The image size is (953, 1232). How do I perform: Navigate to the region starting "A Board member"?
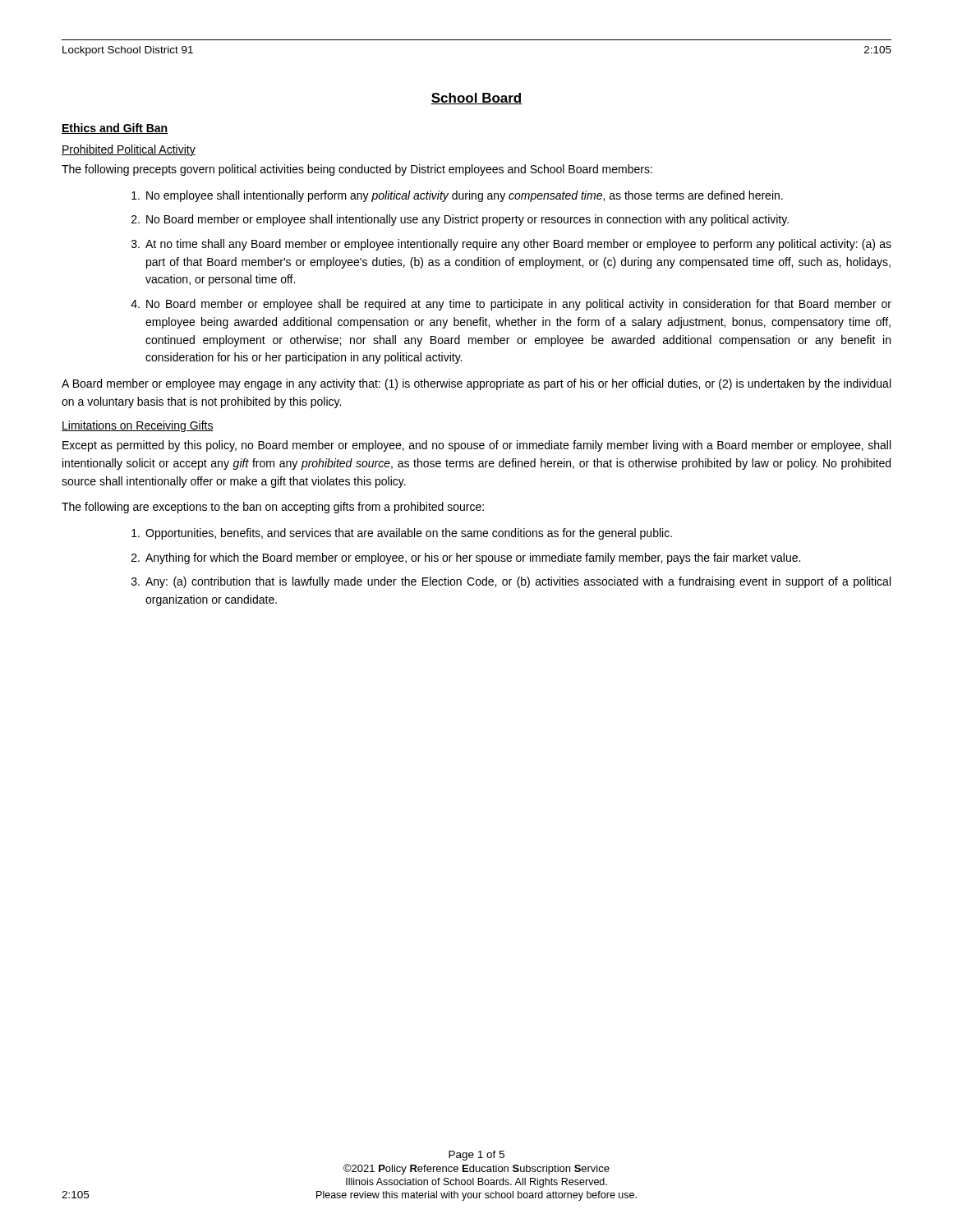[x=476, y=392]
